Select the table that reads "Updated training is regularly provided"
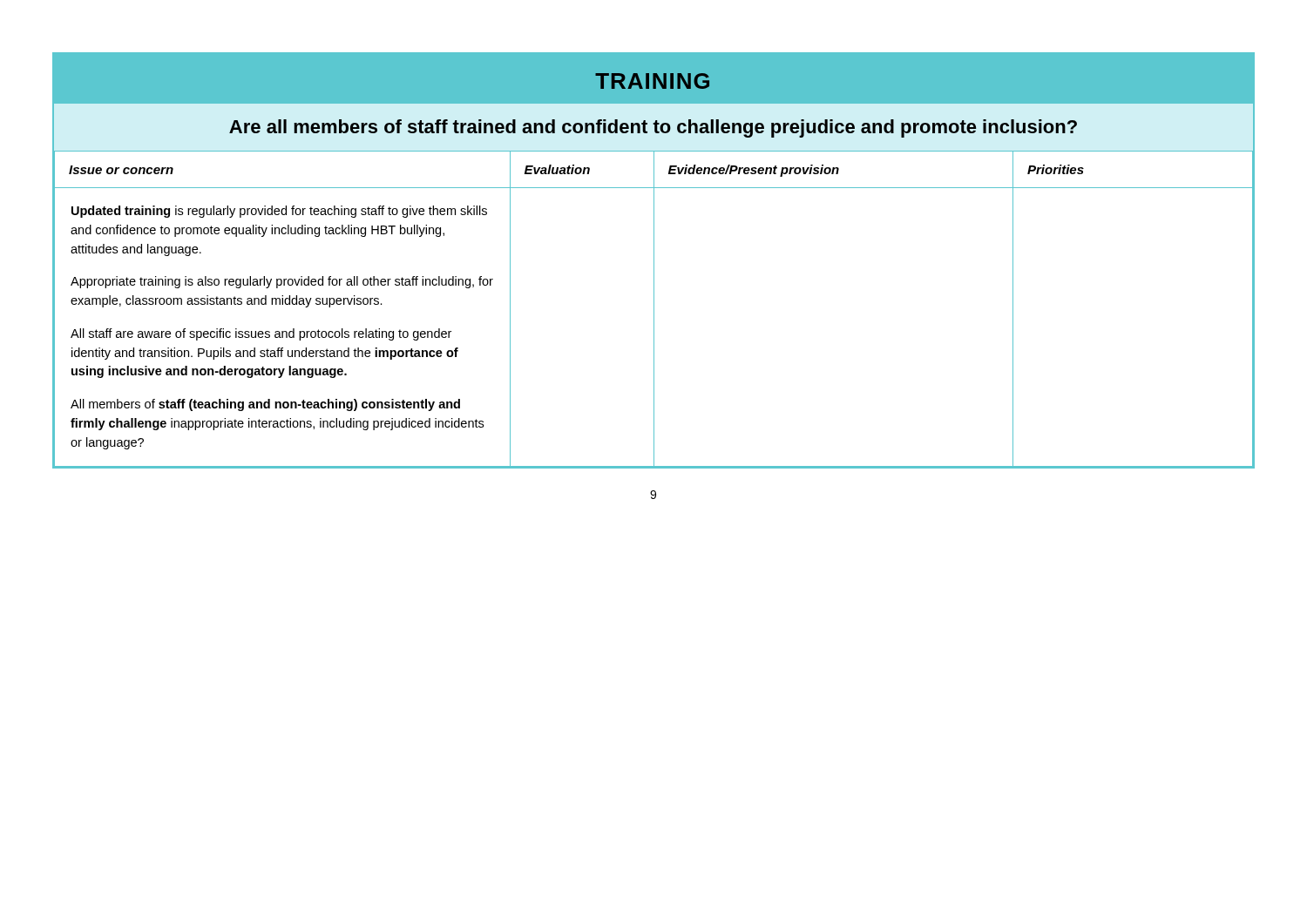Viewport: 1307px width, 924px height. [654, 309]
